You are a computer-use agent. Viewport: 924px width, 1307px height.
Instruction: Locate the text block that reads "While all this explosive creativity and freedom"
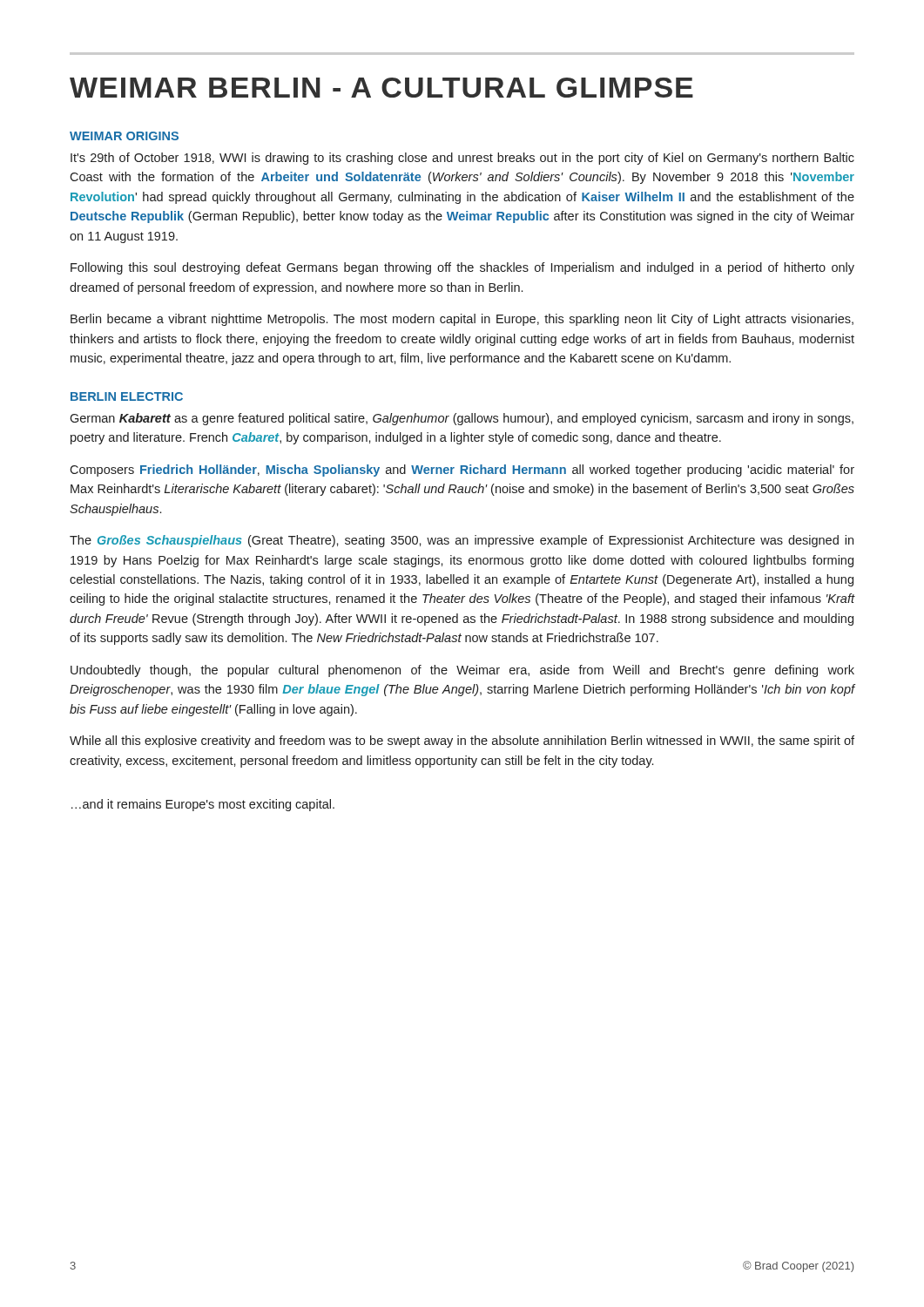[x=462, y=751]
